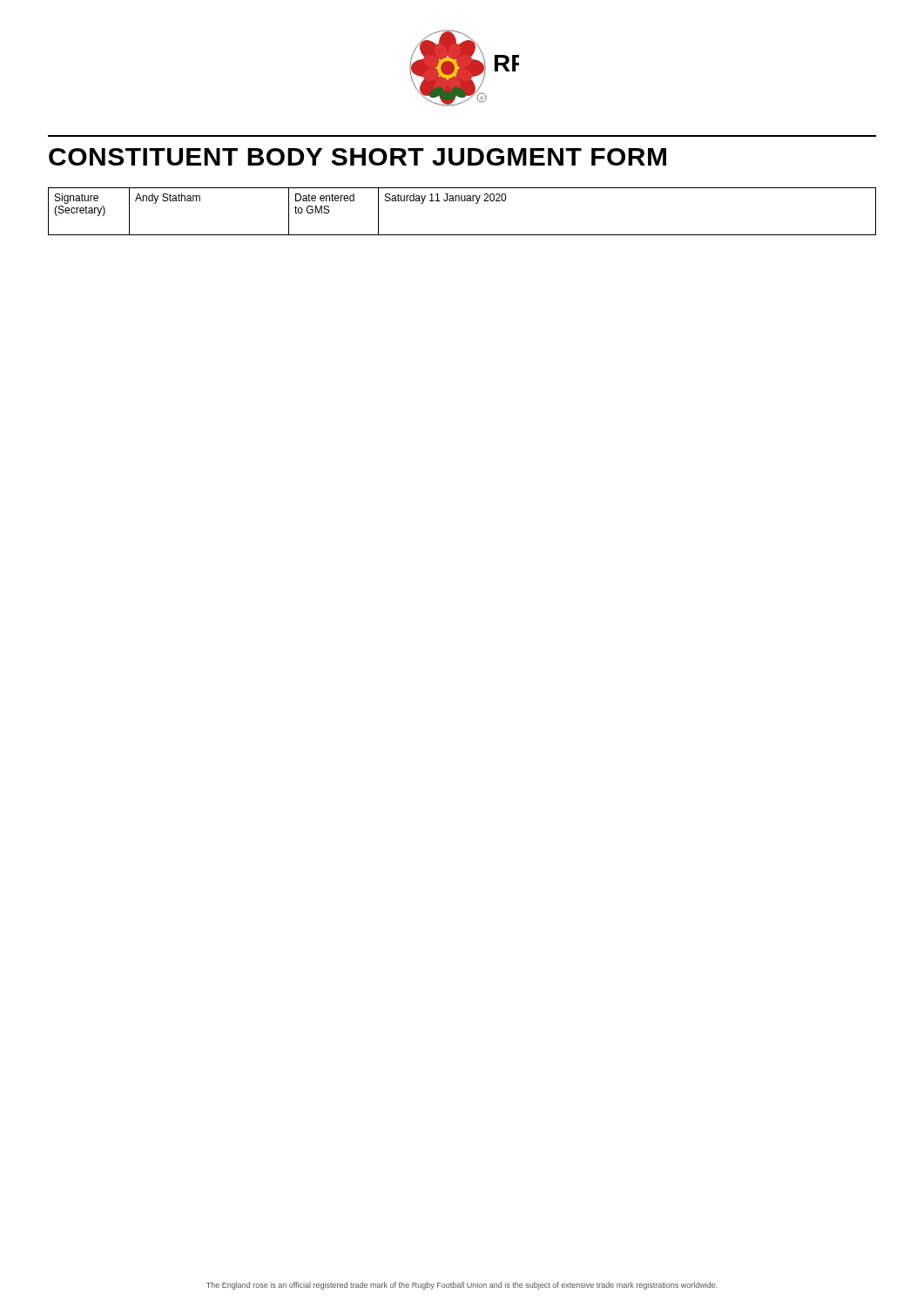The image size is (924, 1307).
Task: Locate the table with the text "Andy Statham"
Action: pos(462,211)
